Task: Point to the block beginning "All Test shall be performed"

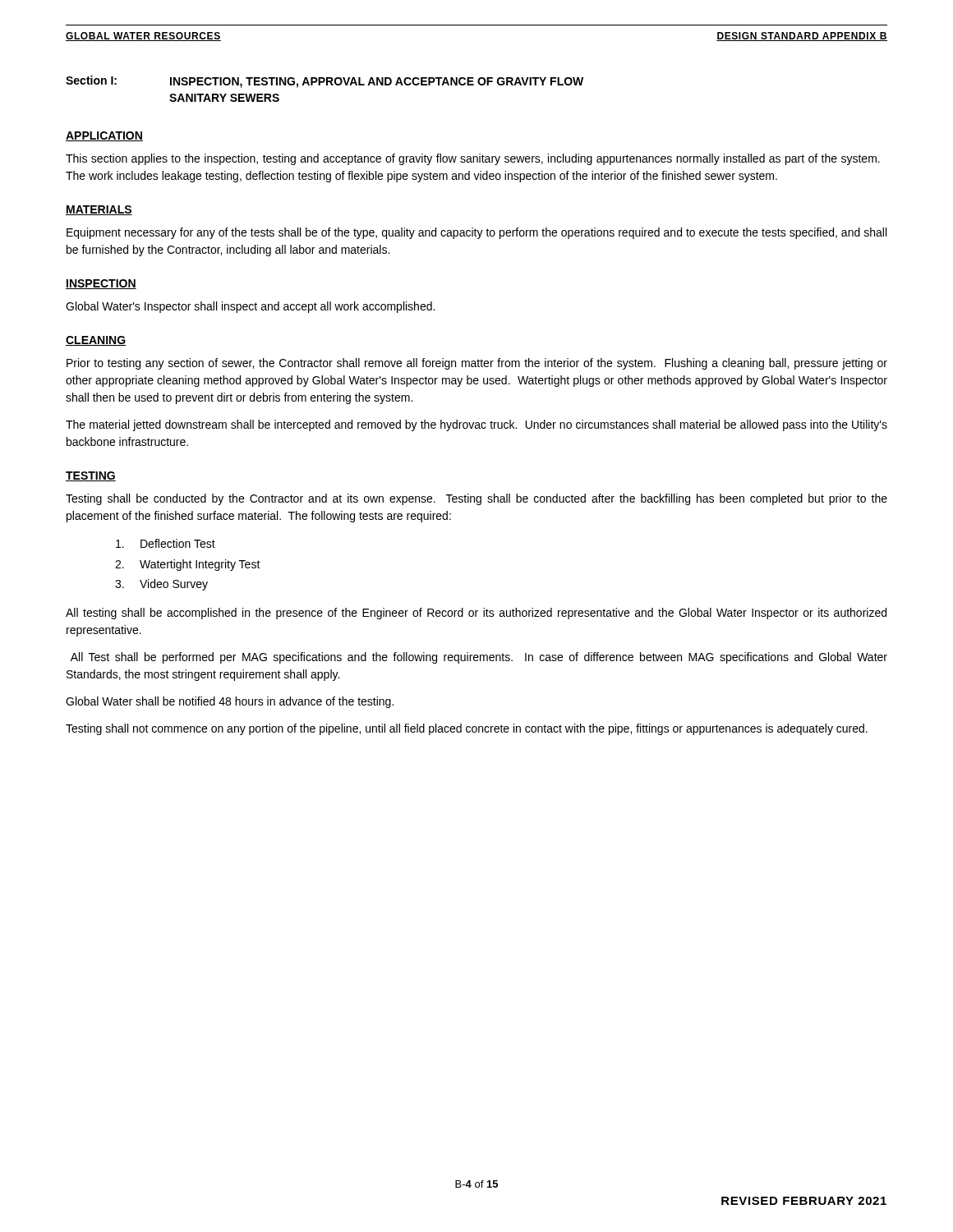Action: pyautogui.click(x=476, y=666)
